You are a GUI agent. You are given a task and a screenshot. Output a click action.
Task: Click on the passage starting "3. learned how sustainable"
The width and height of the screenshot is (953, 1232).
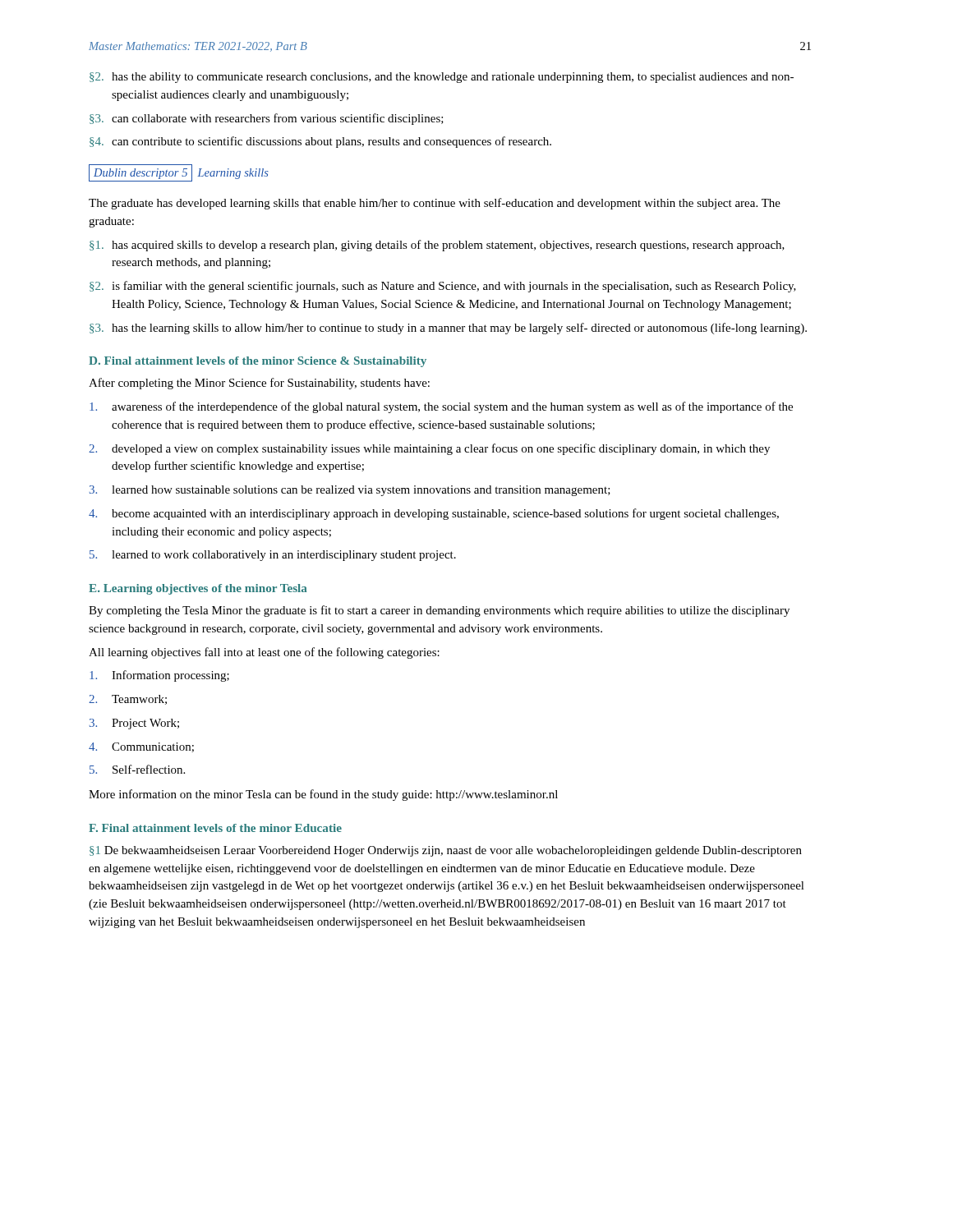point(350,490)
